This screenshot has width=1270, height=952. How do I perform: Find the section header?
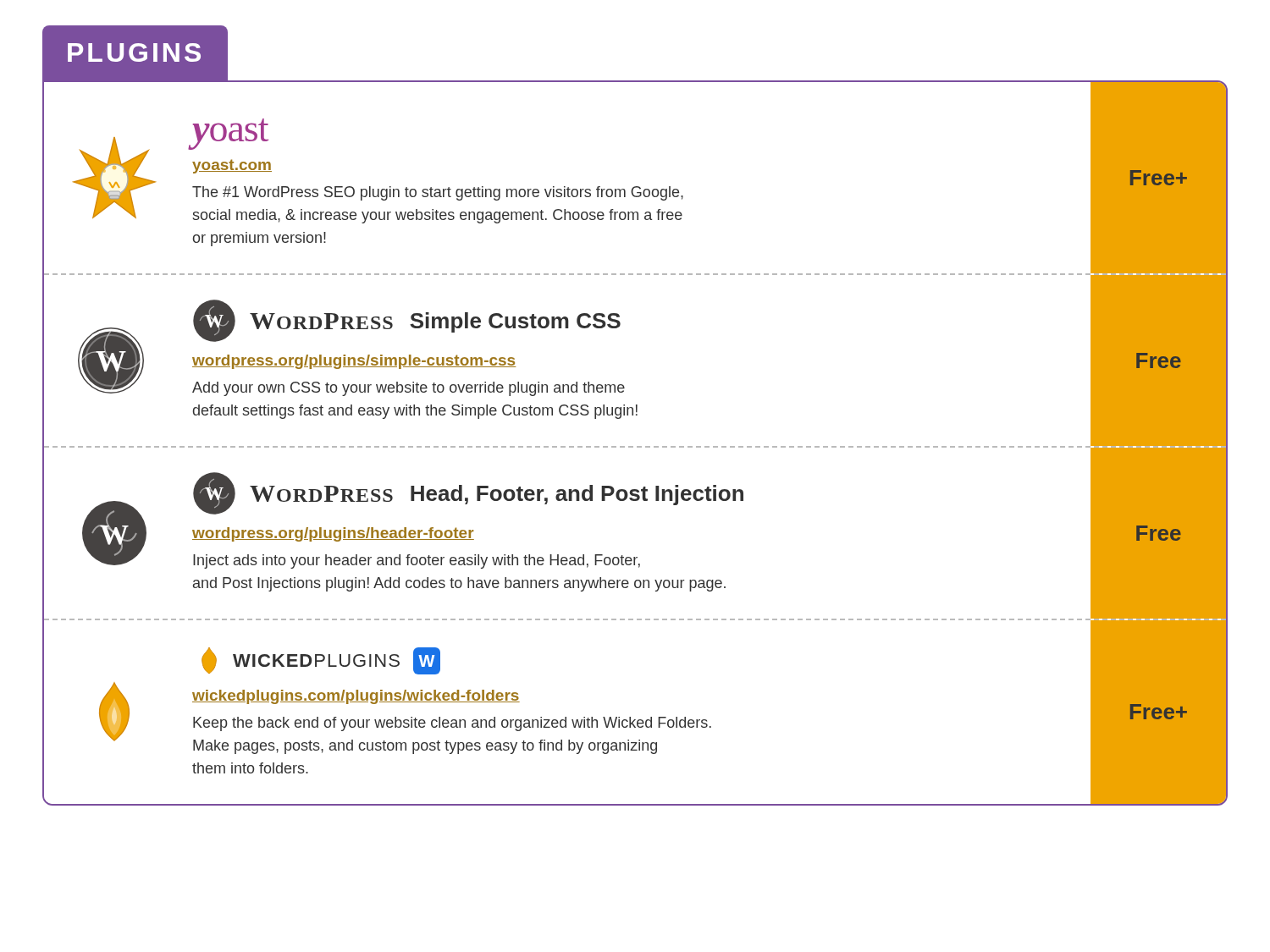(x=135, y=53)
